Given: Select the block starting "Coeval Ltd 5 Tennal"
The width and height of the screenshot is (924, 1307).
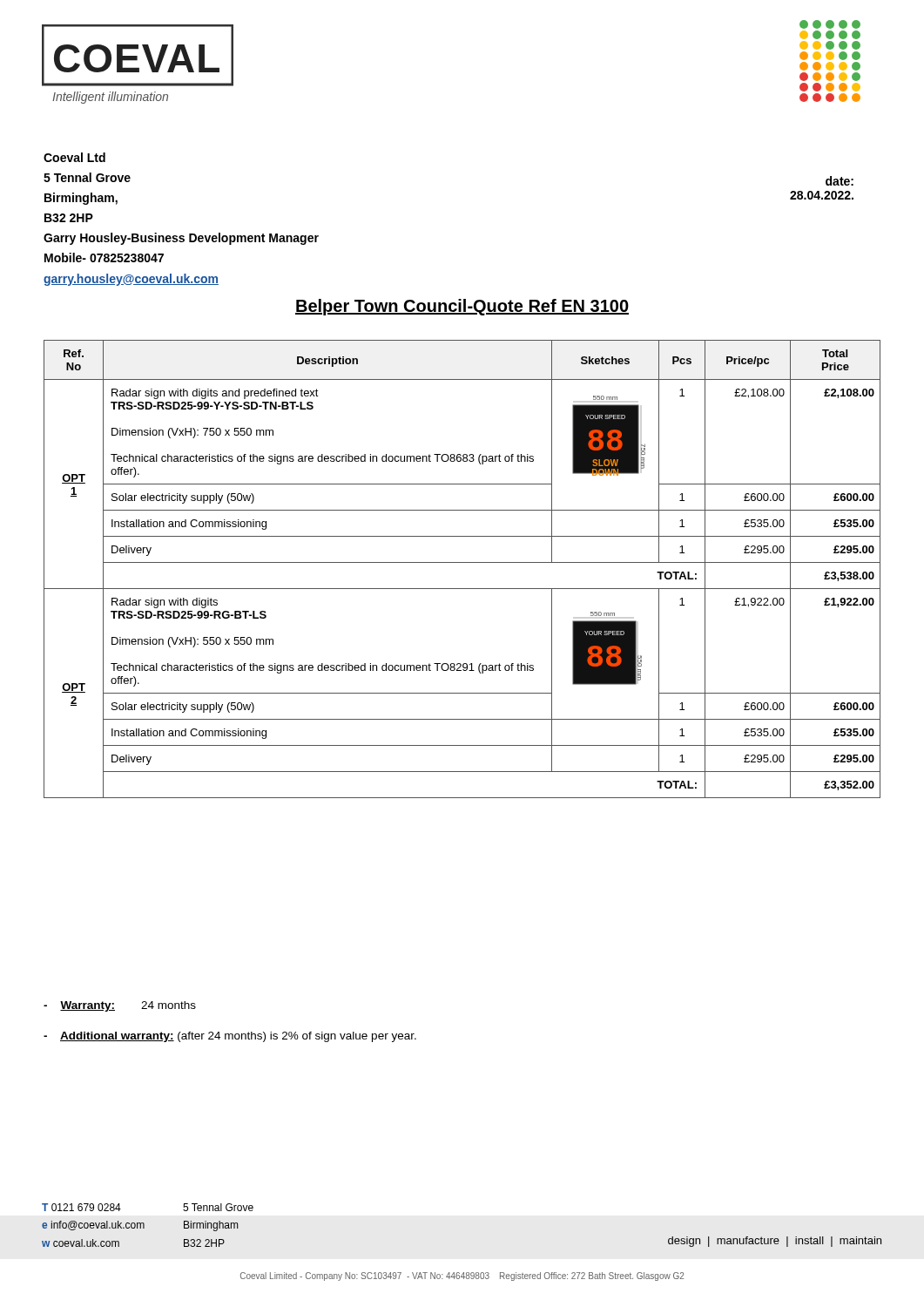Looking at the screenshot, I should point(74,157).
